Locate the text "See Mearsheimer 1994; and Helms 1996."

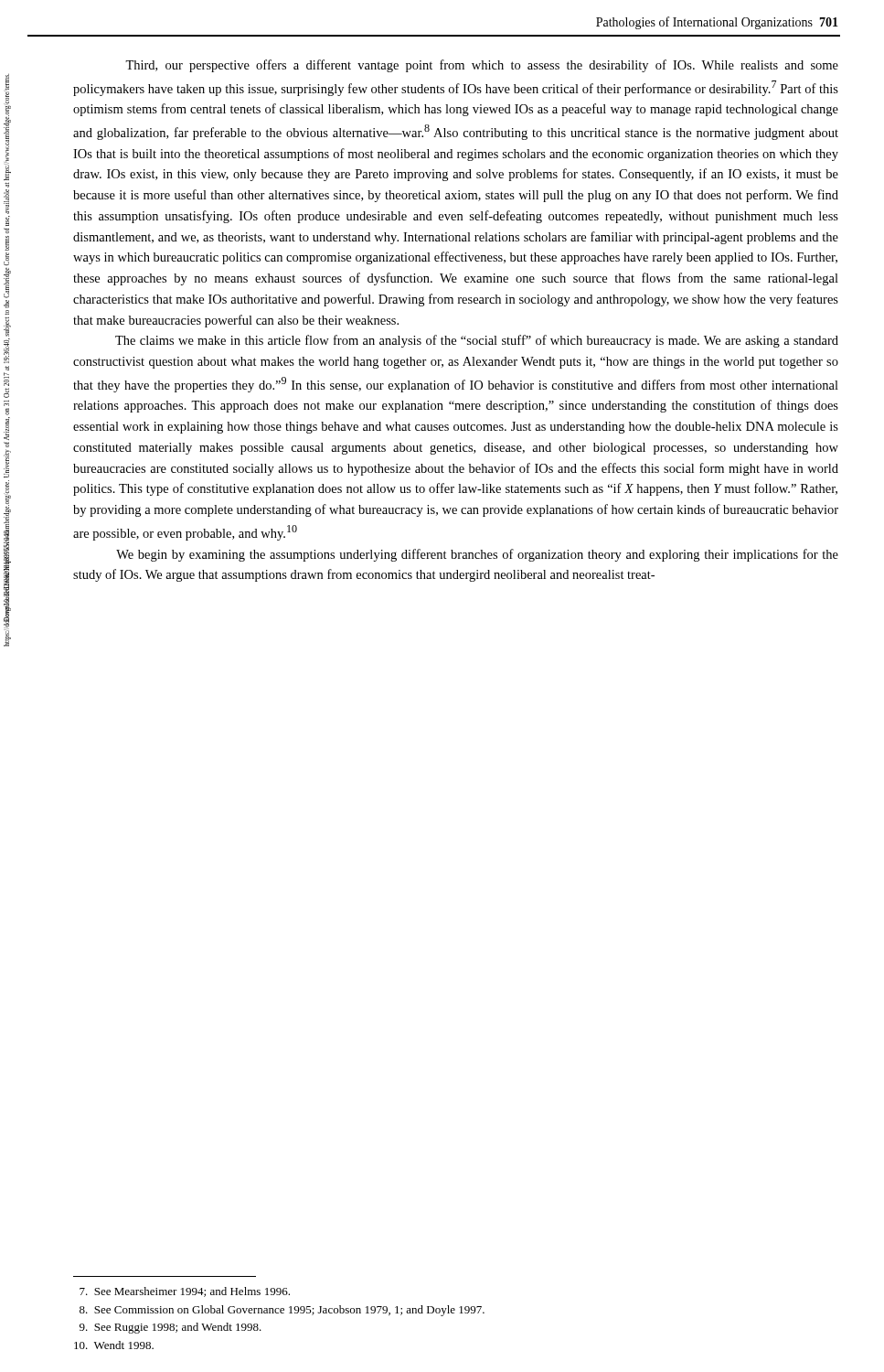point(182,1291)
